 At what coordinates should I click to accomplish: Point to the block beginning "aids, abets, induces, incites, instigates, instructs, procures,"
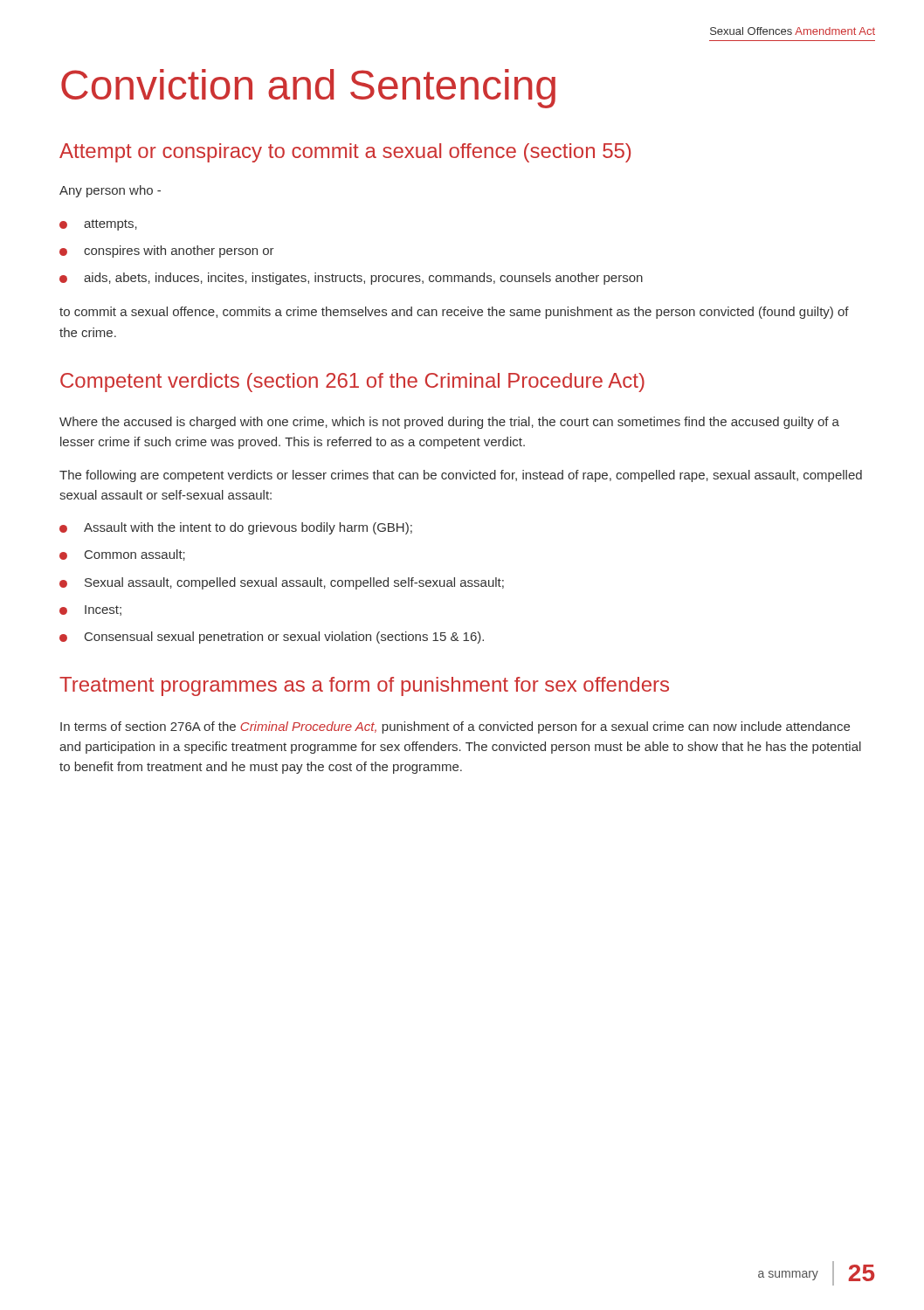pos(363,277)
